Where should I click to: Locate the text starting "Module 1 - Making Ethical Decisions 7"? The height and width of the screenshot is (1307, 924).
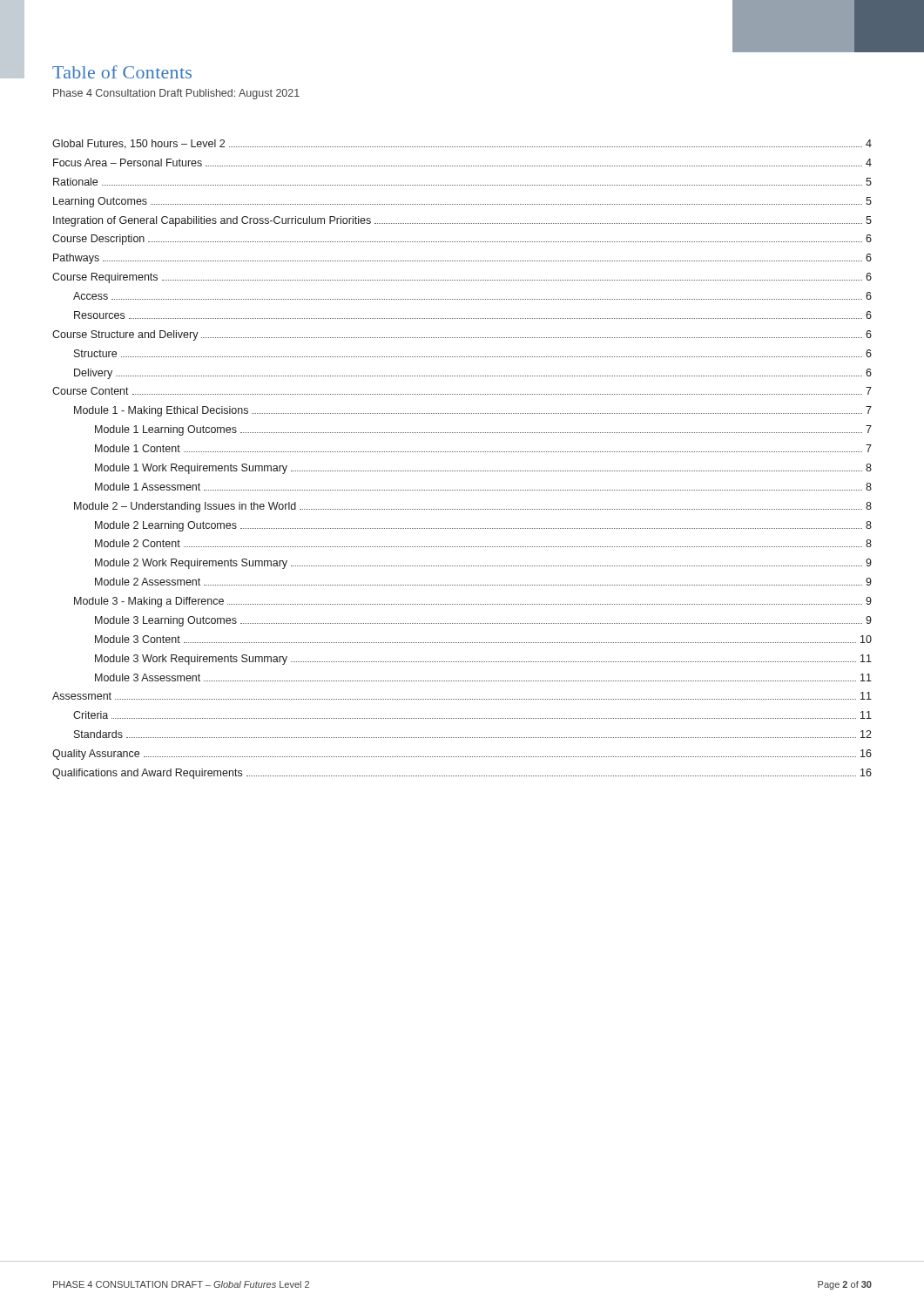(x=472, y=411)
